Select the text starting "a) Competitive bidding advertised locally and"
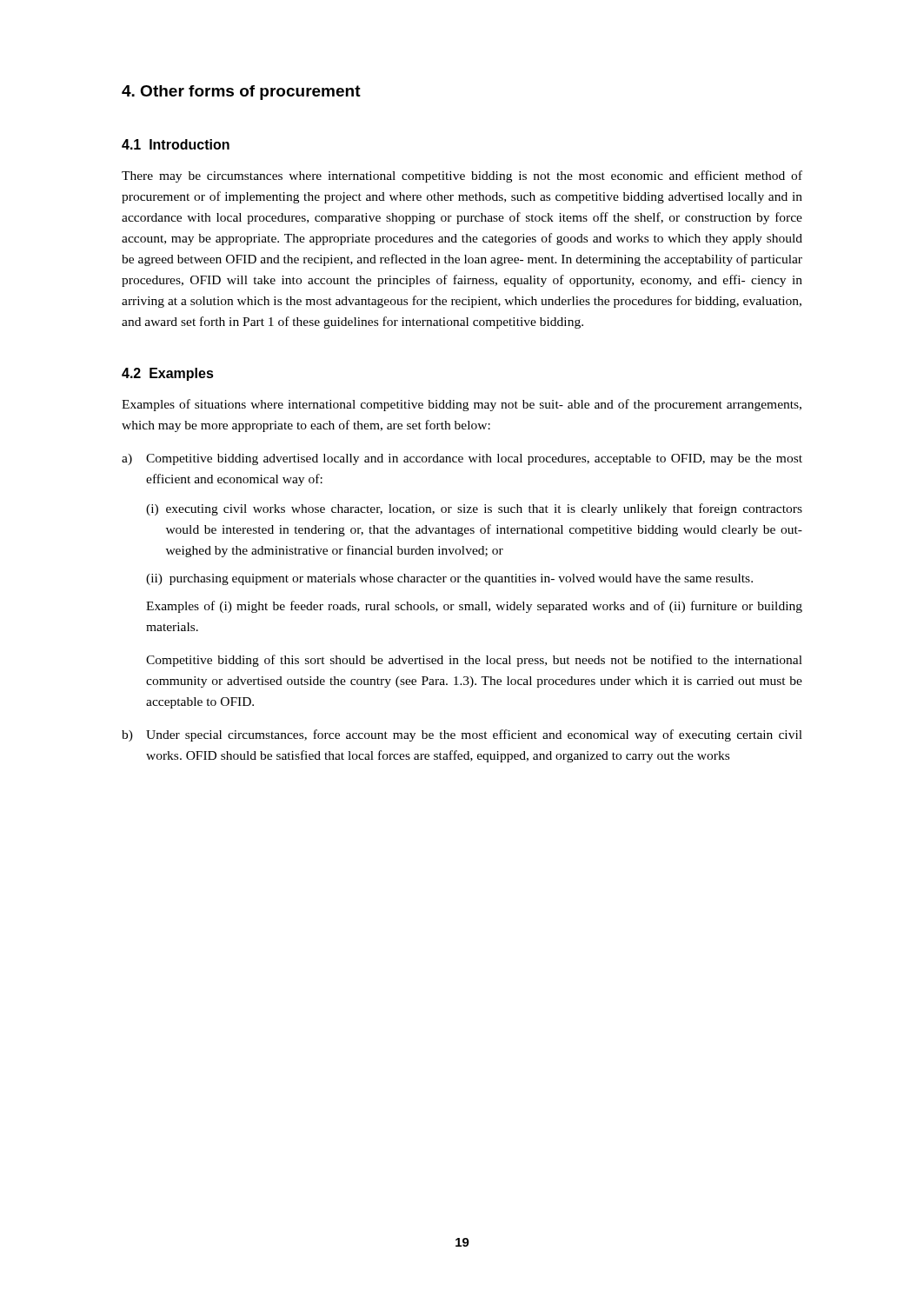 point(462,469)
